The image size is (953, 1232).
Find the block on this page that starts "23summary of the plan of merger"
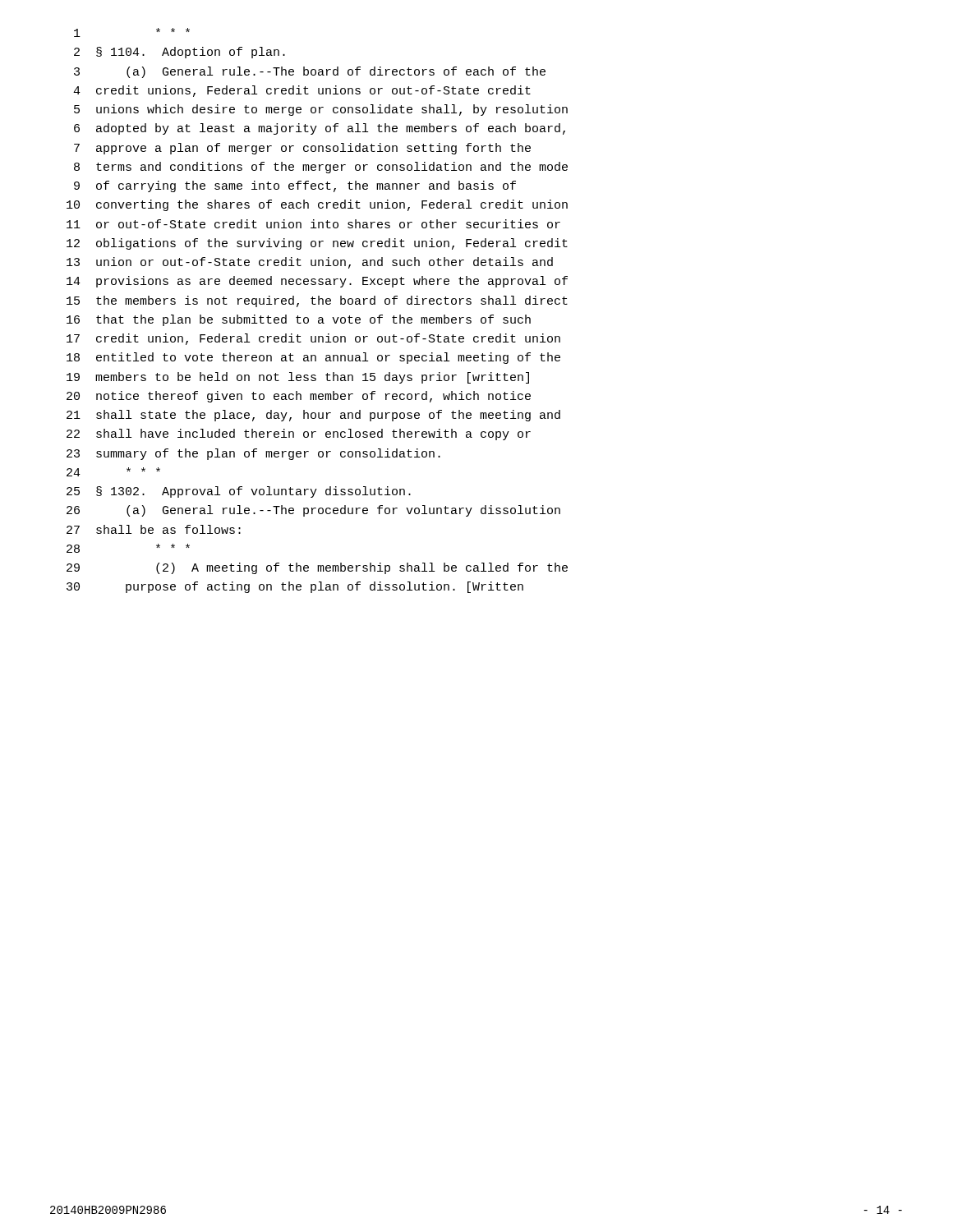pos(246,454)
